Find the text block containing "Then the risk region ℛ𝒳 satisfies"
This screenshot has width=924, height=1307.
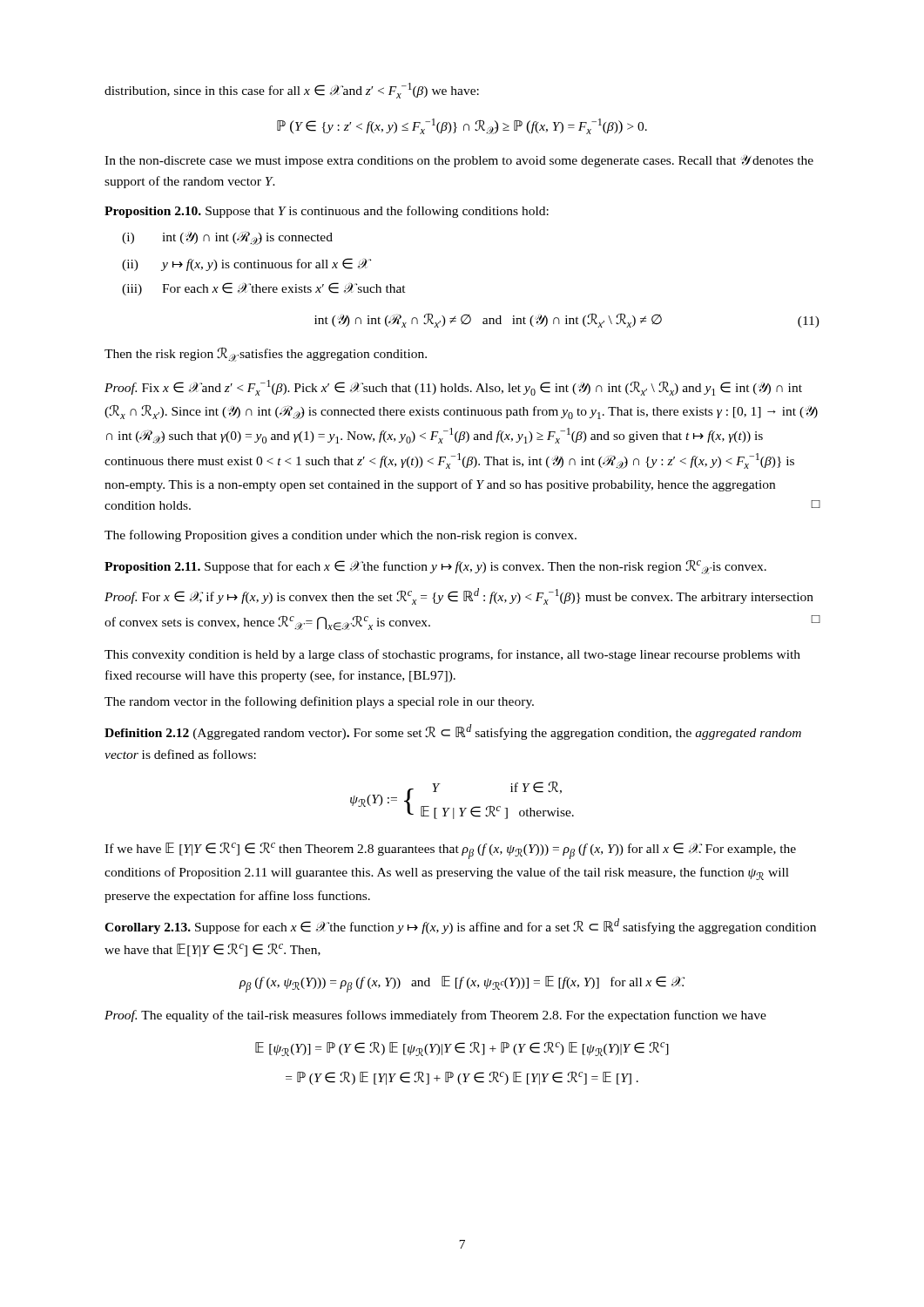pos(266,355)
